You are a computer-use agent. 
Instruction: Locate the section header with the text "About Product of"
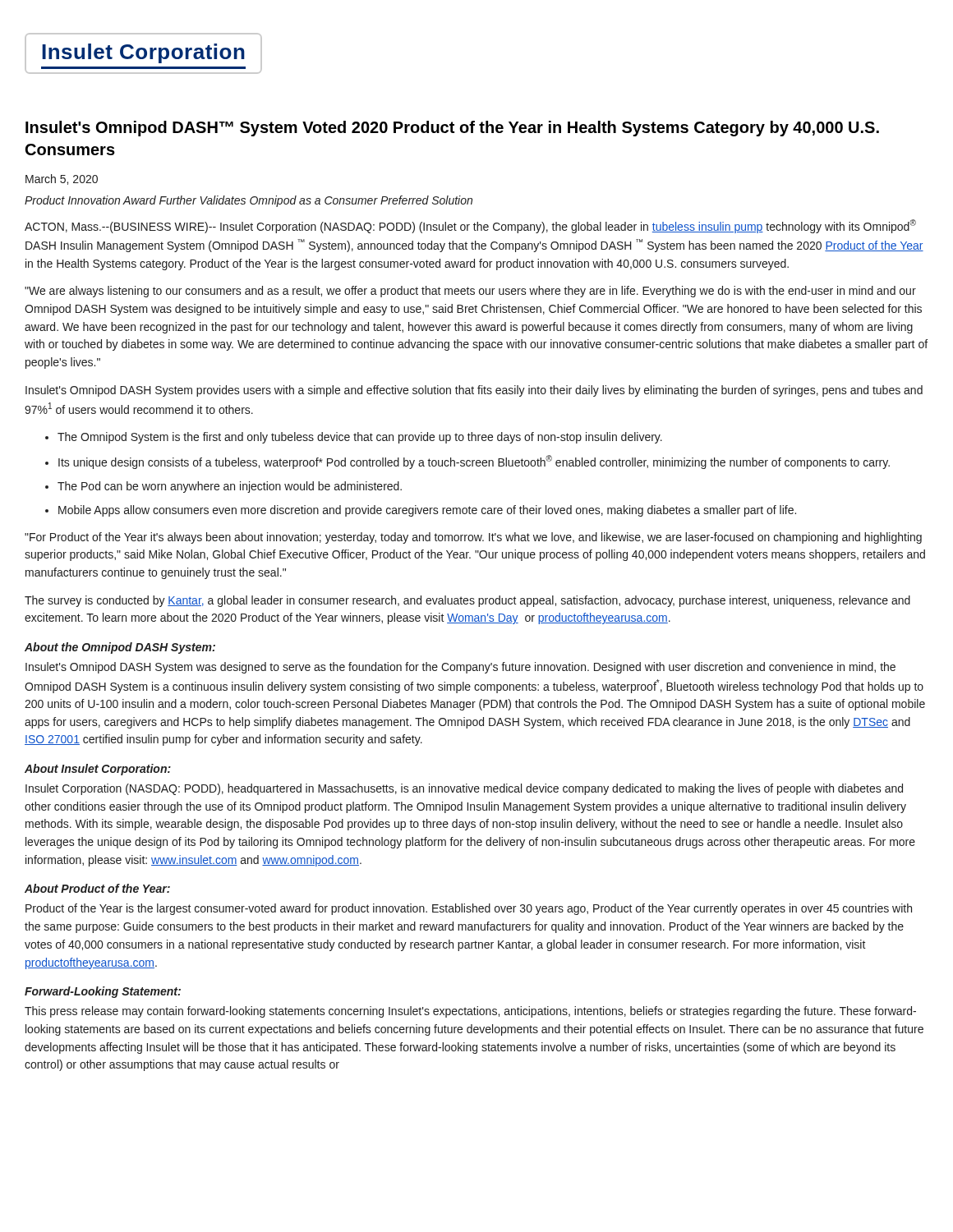point(97,889)
